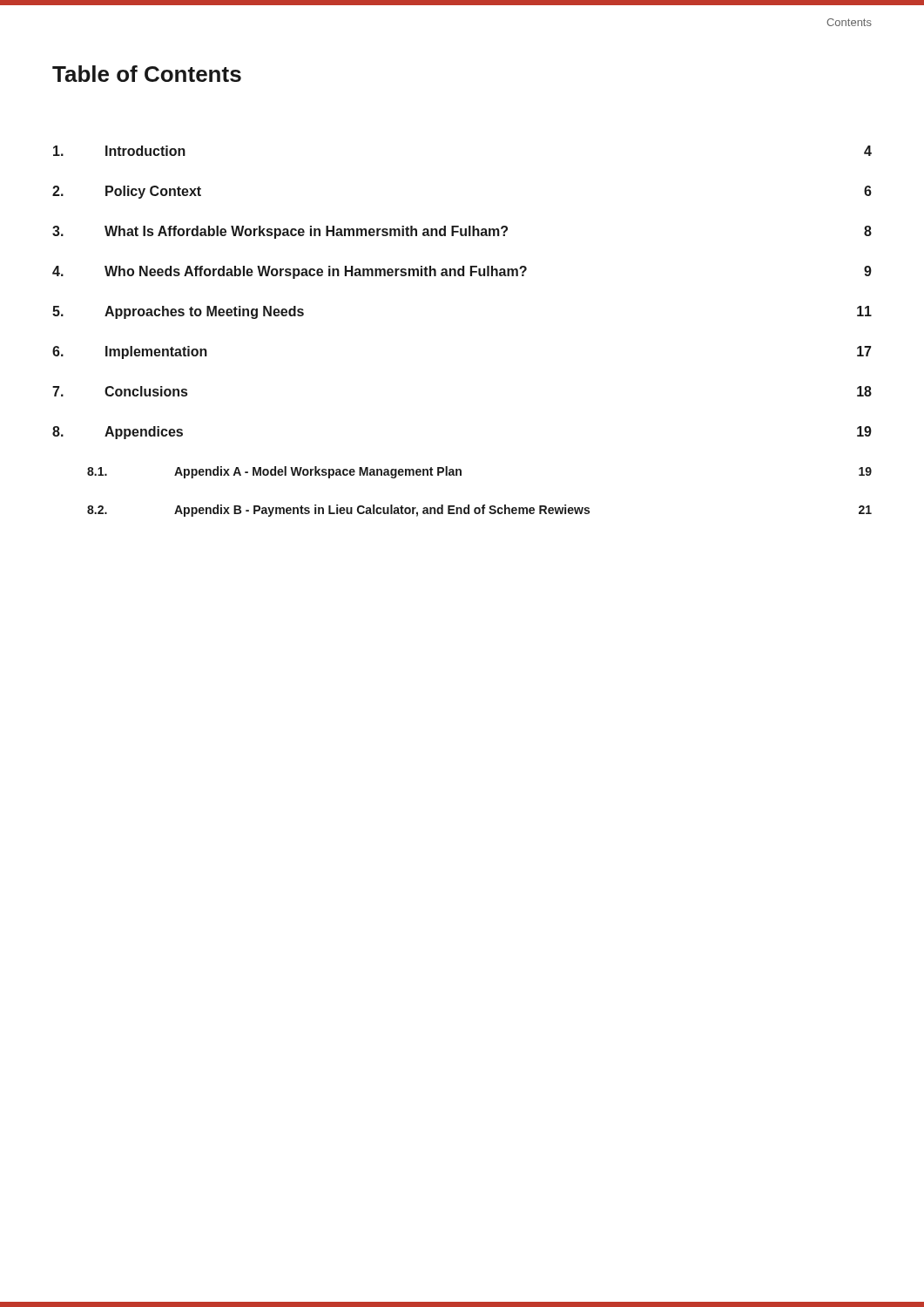
Task: Locate the text starting "2. Policy Context 6"
Action: point(152,192)
